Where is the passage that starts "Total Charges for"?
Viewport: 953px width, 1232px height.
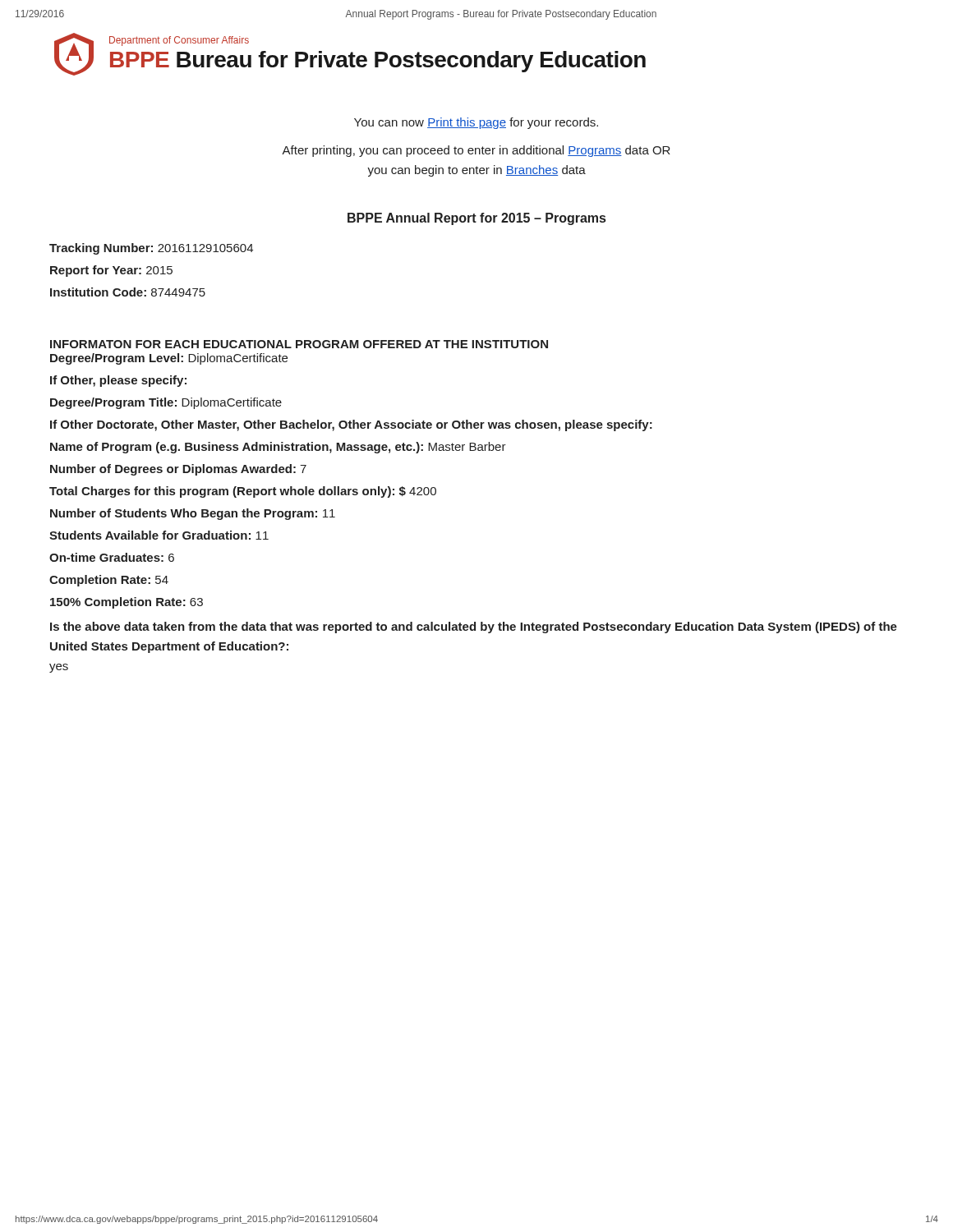pyautogui.click(x=243, y=491)
